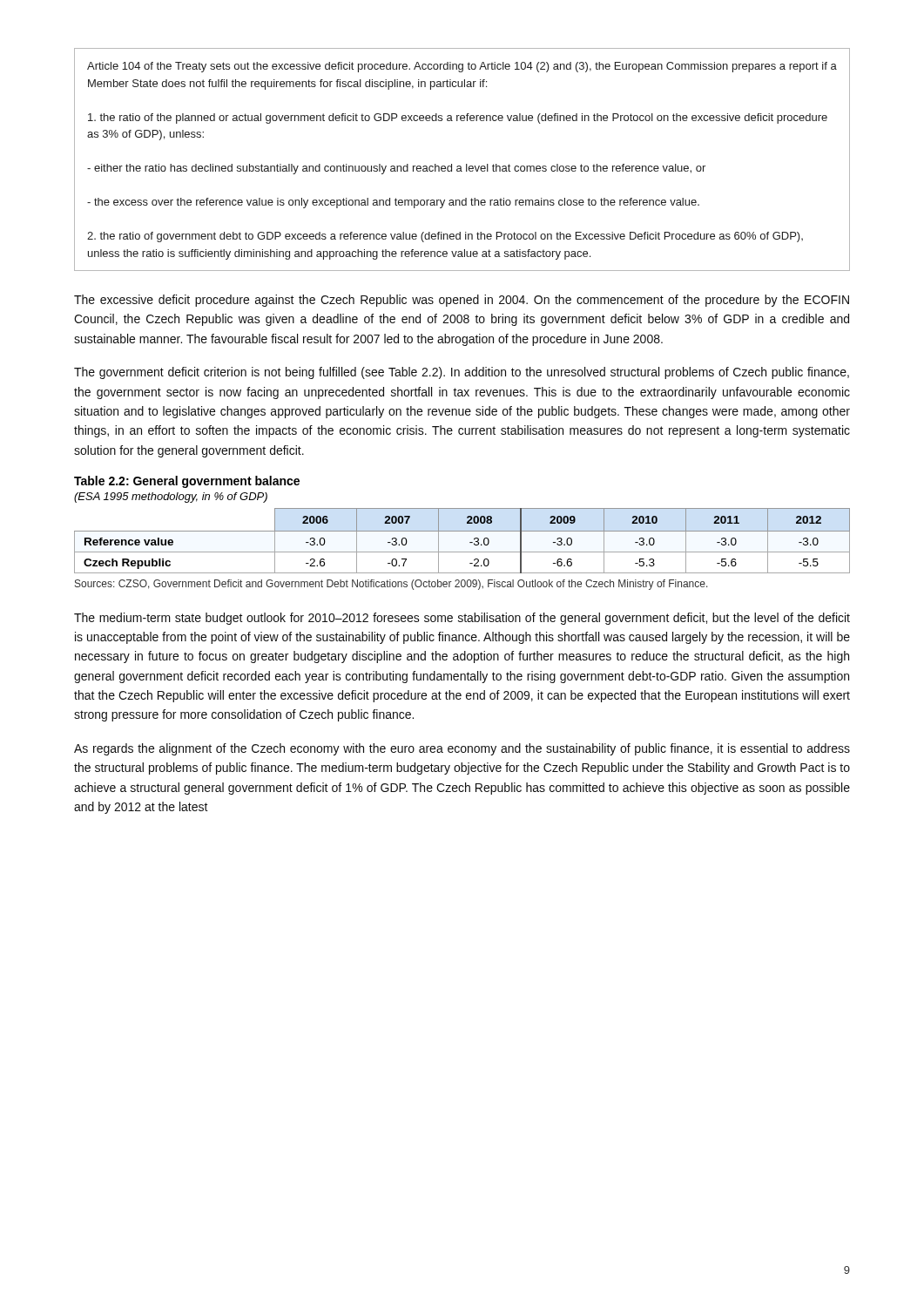This screenshot has height=1307, width=924.
Task: Where is the passage that starts "Article 104 of the Treaty"?
Action: [462, 159]
